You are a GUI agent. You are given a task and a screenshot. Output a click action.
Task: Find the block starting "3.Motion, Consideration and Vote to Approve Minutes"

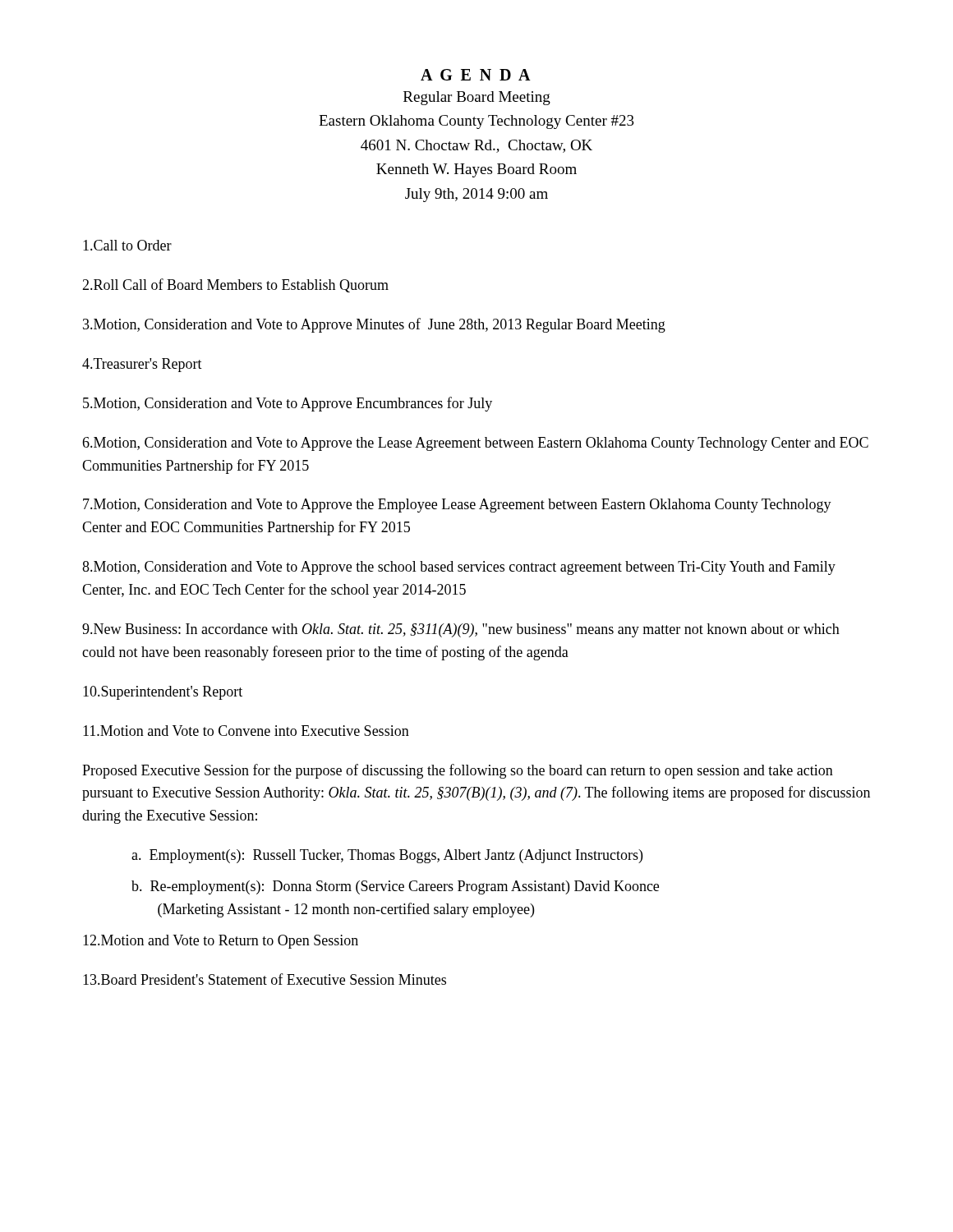coord(374,324)
